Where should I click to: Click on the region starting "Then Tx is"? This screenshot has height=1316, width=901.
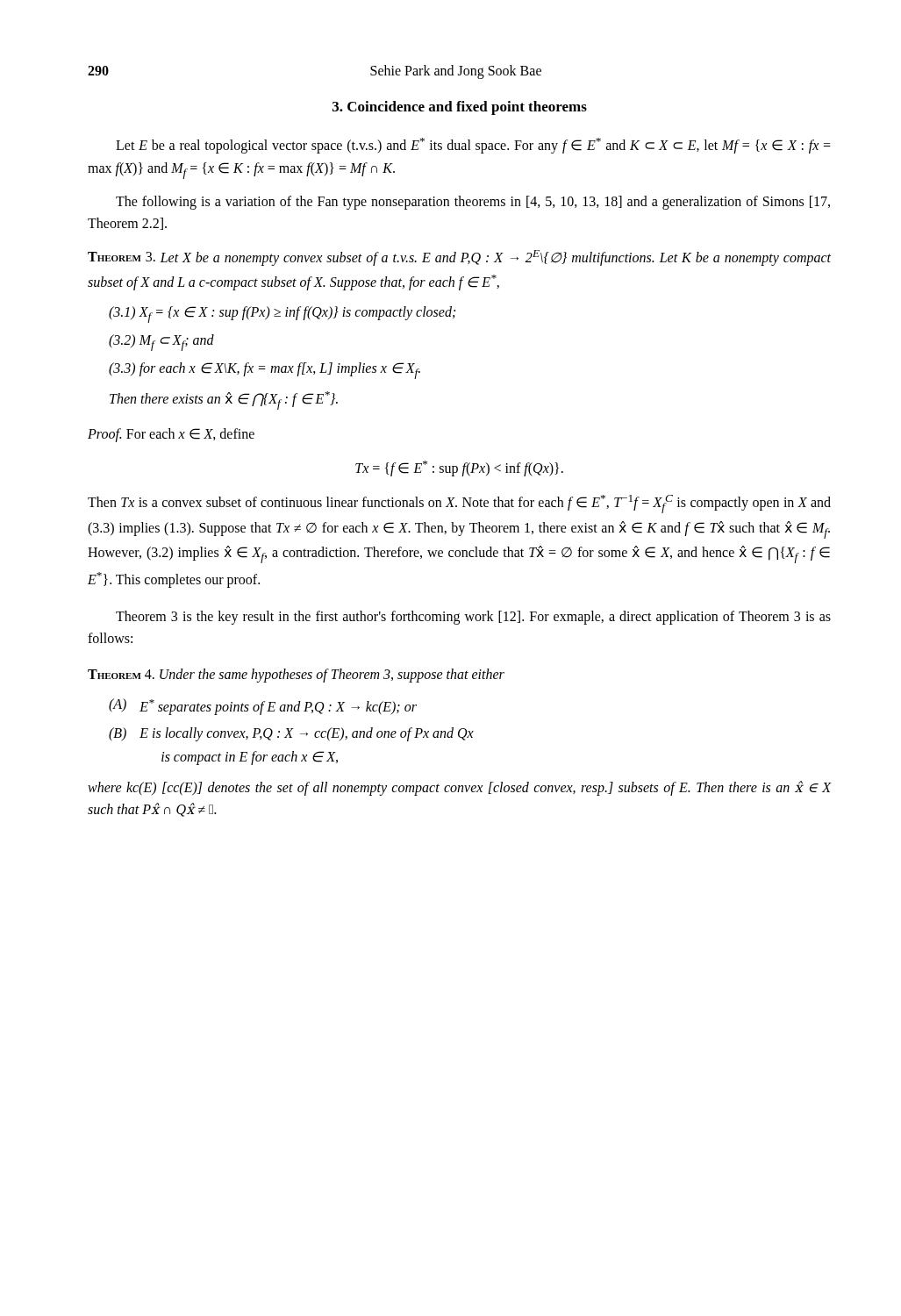coord(459,540)
